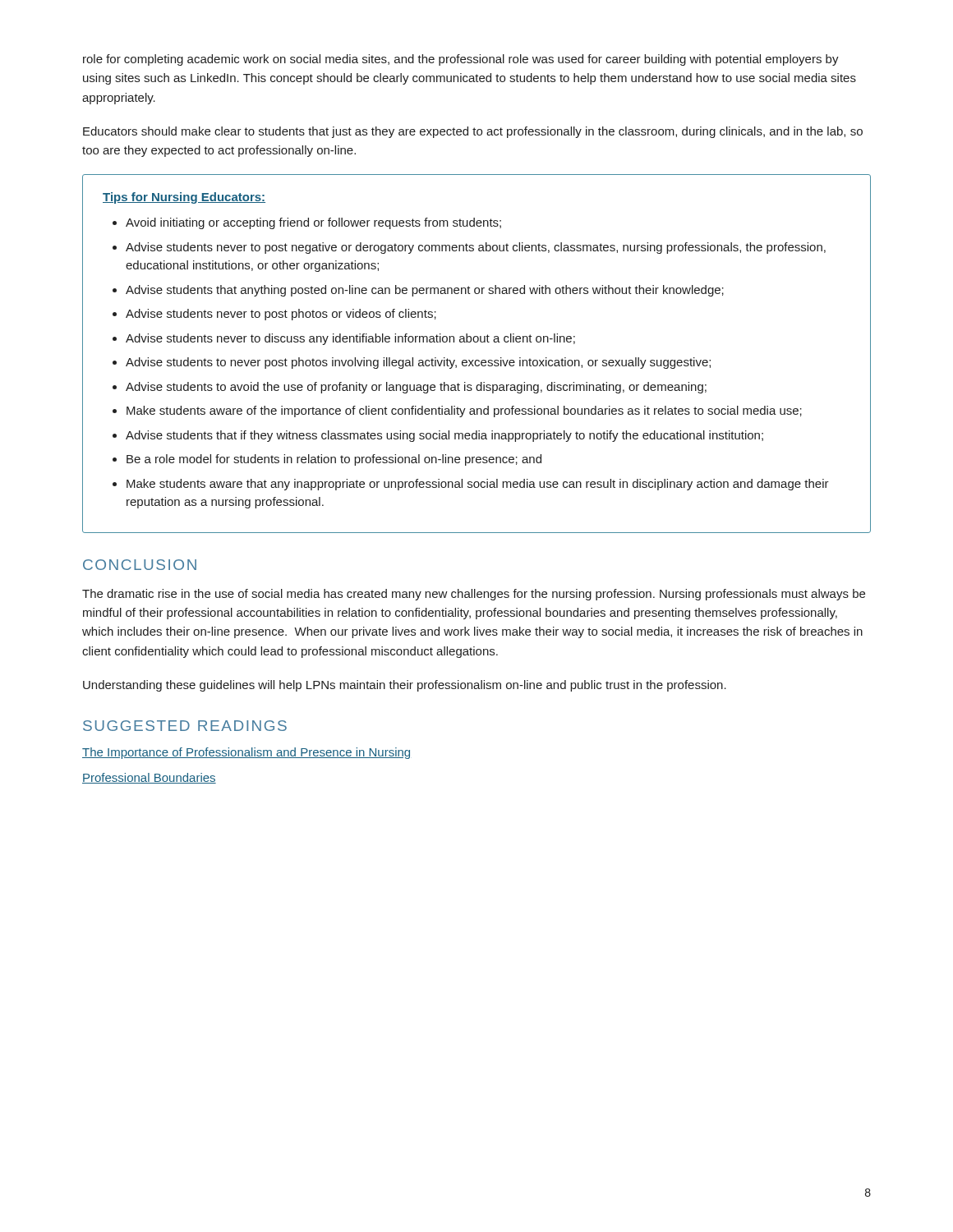Locate the list item containing "Advise students to never post"
The width and height of the screenshot is (953, 1232).
pos(419,362)
